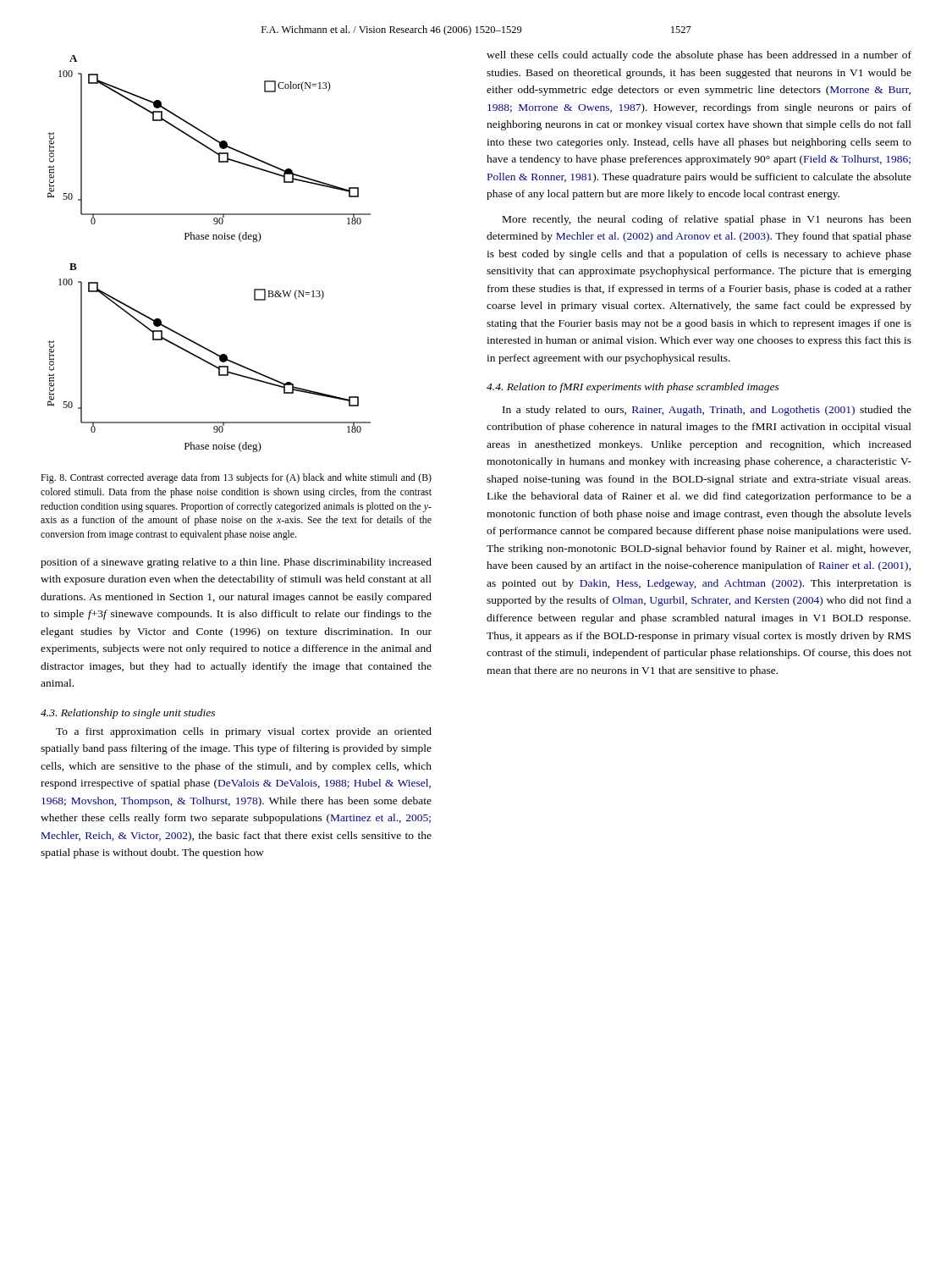952x1270 pixels.
Task: Click where it says "4.3. Relationship to single unit studies"
Action: tap(128, 712)
